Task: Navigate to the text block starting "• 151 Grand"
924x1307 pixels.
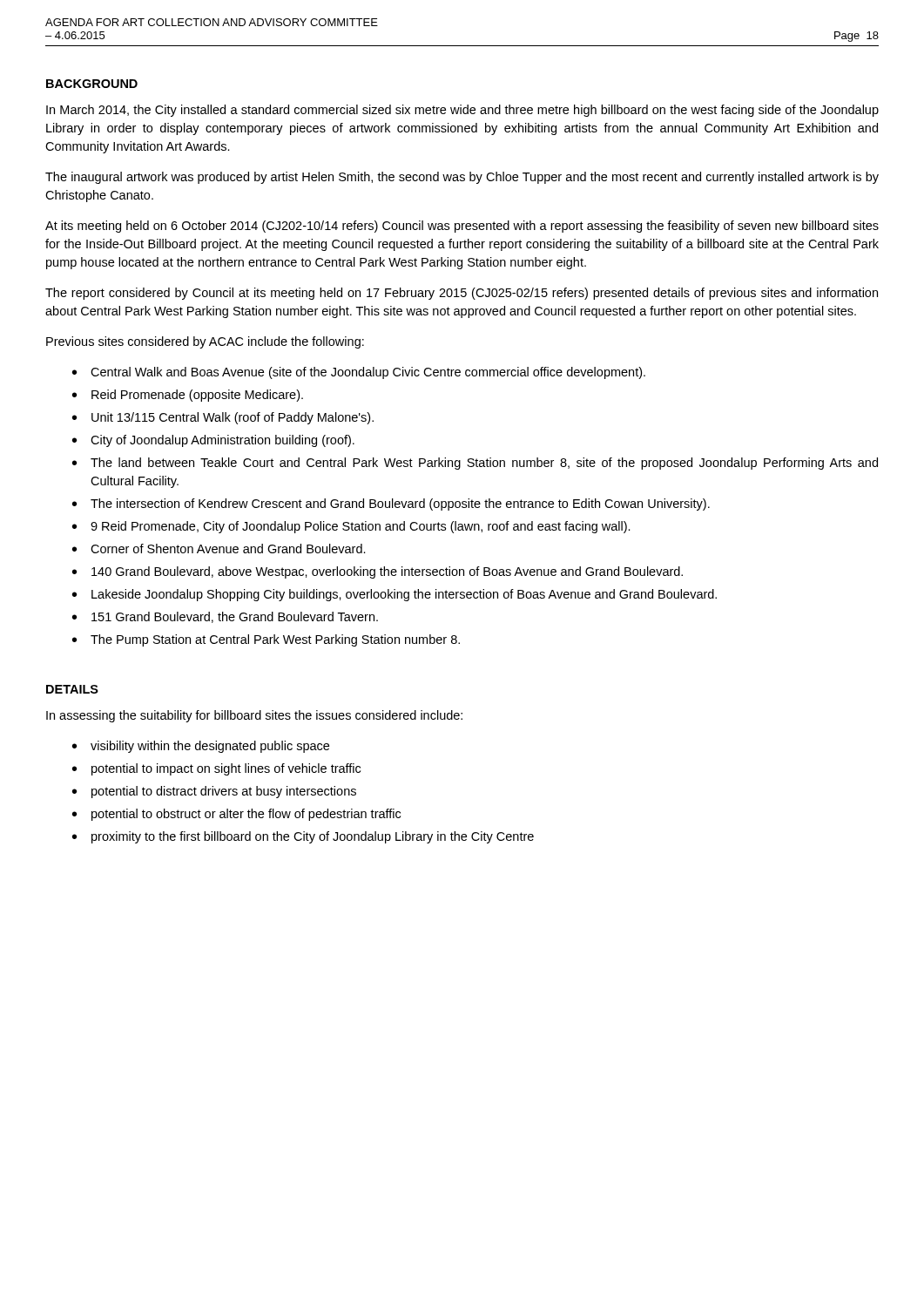Action: 225,617
